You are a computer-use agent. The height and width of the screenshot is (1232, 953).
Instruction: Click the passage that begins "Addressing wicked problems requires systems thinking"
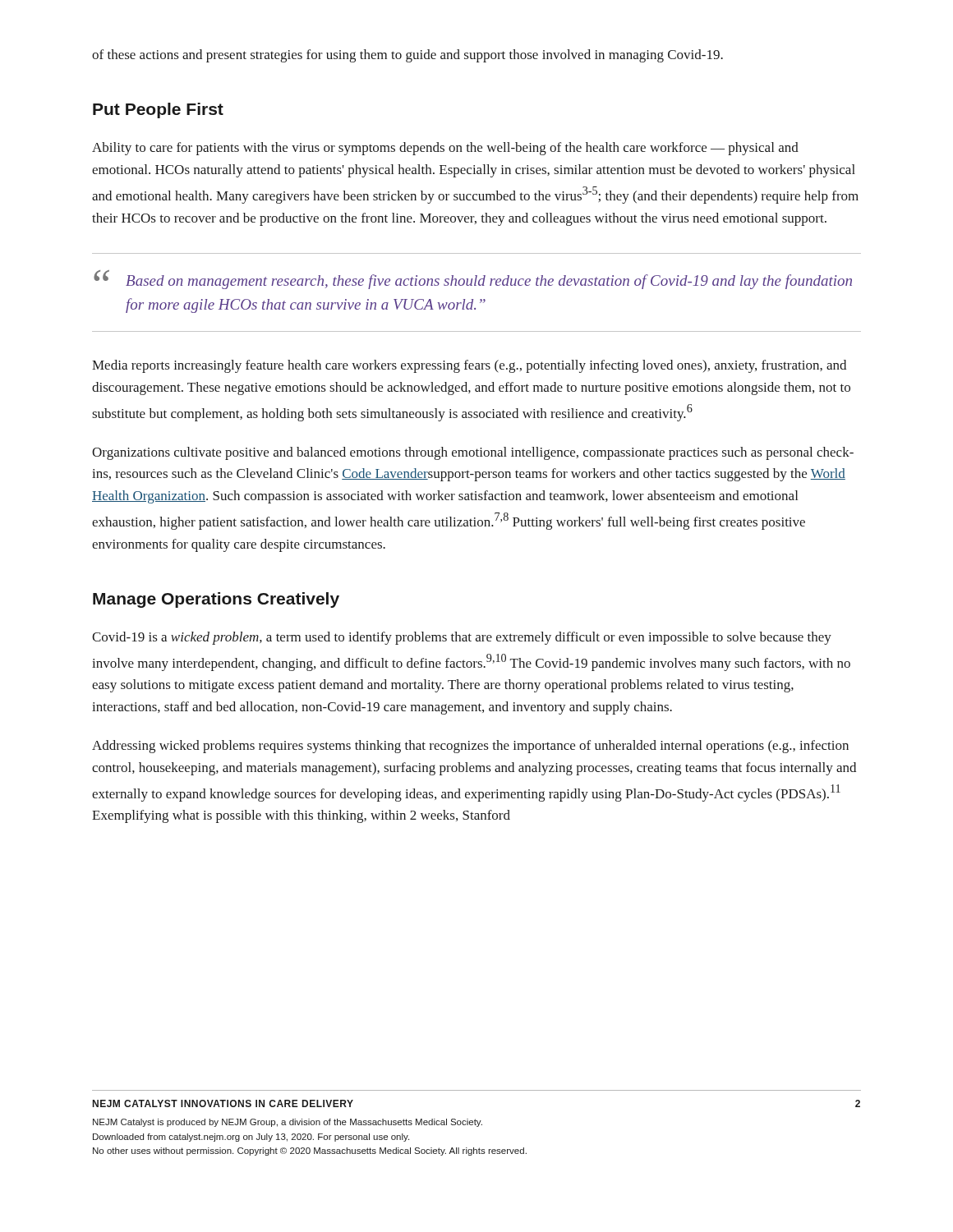point(474,781)
